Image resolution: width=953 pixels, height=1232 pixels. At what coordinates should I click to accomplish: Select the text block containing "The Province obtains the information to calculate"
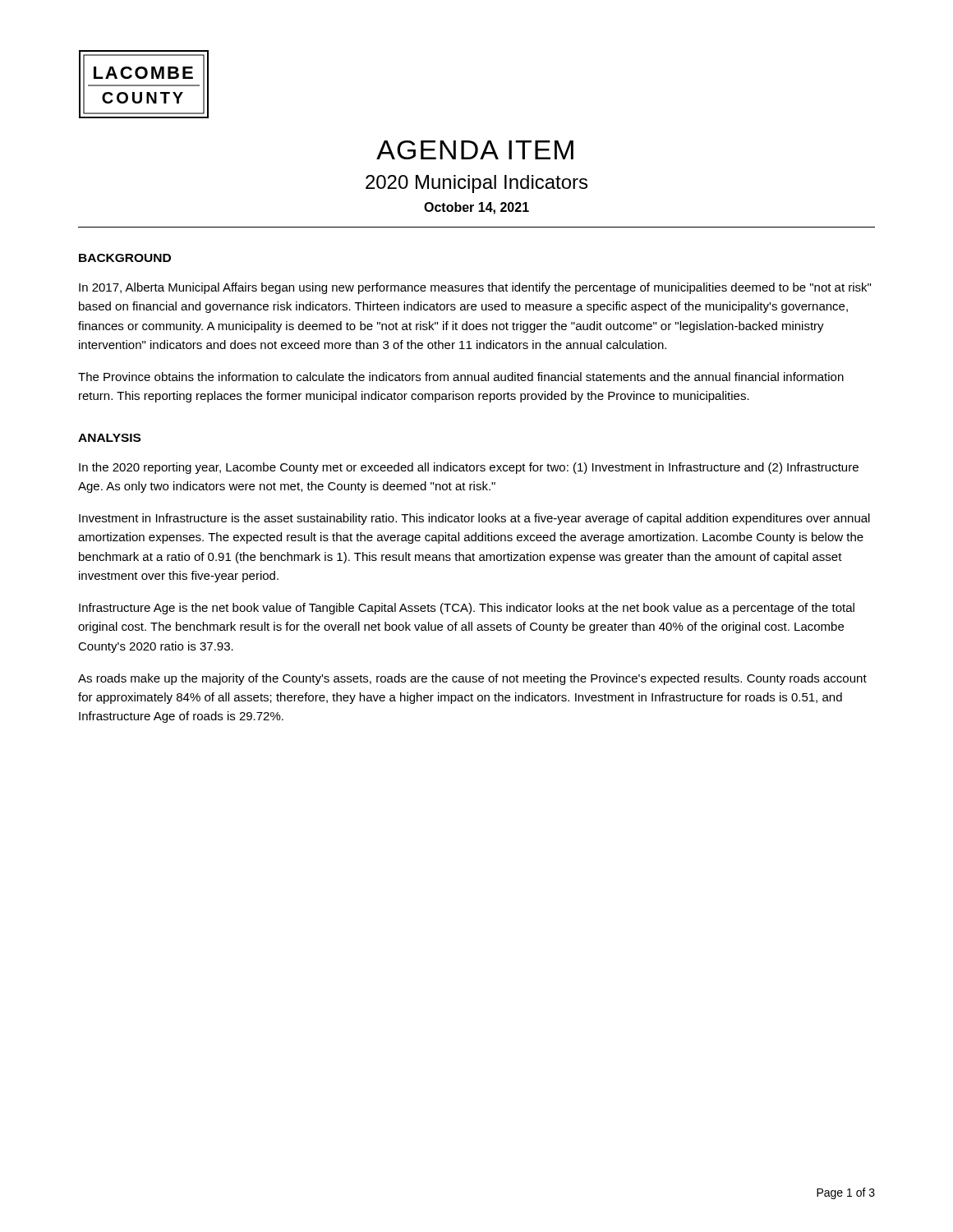pos(476,386)
